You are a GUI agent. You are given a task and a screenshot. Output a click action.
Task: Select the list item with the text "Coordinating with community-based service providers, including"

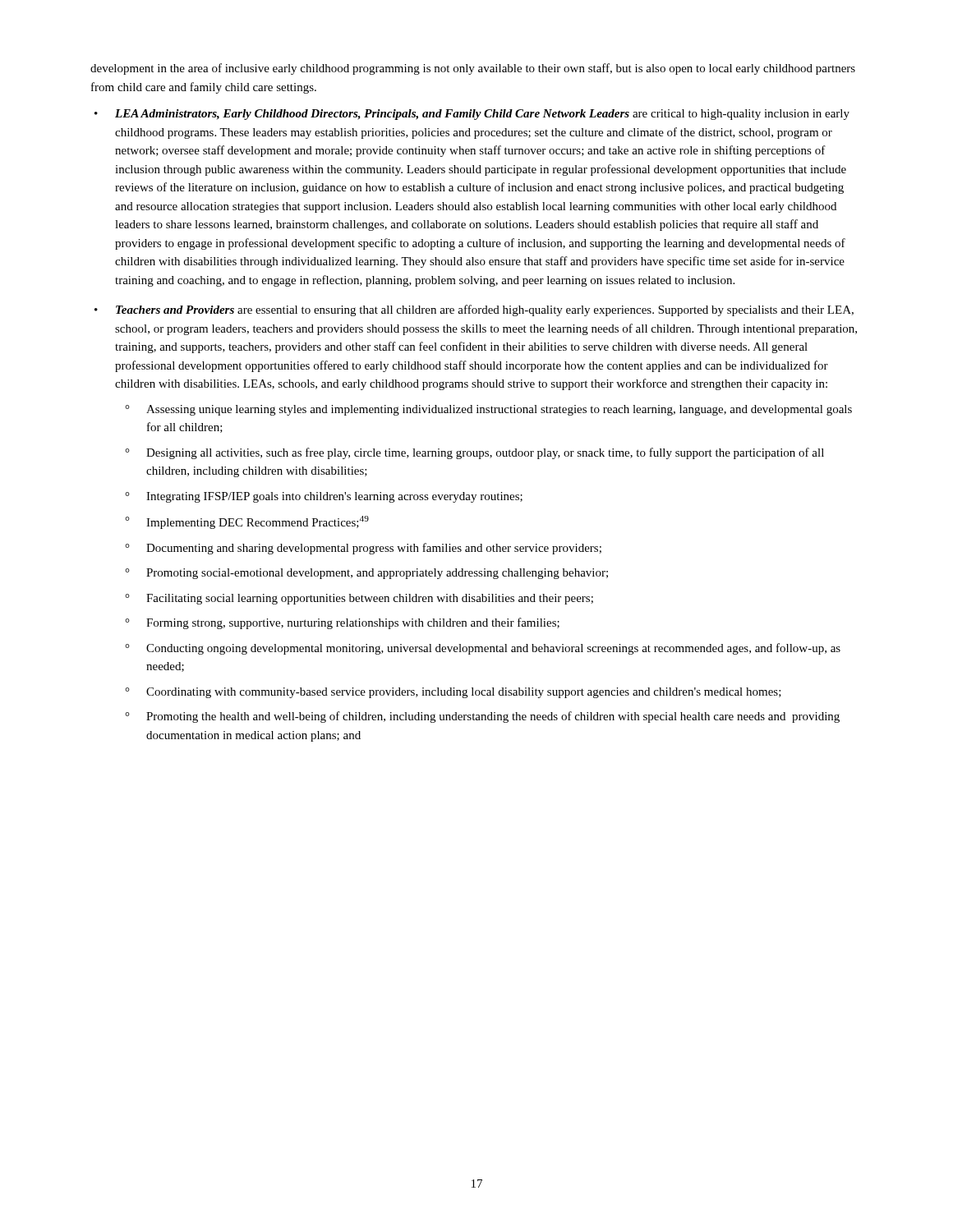point(464,691)
